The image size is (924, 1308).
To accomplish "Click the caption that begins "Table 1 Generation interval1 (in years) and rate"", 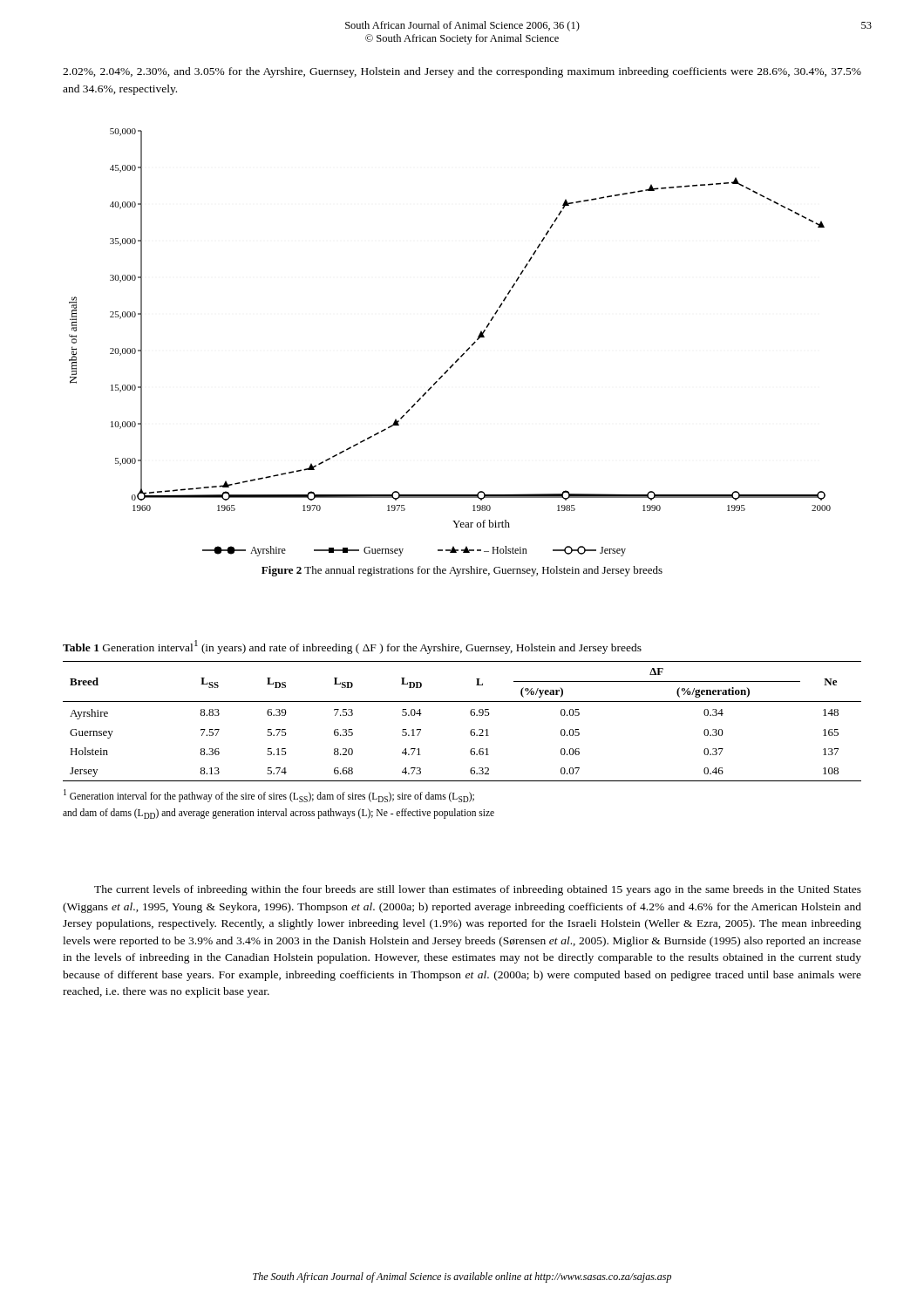I will [352, 645].
